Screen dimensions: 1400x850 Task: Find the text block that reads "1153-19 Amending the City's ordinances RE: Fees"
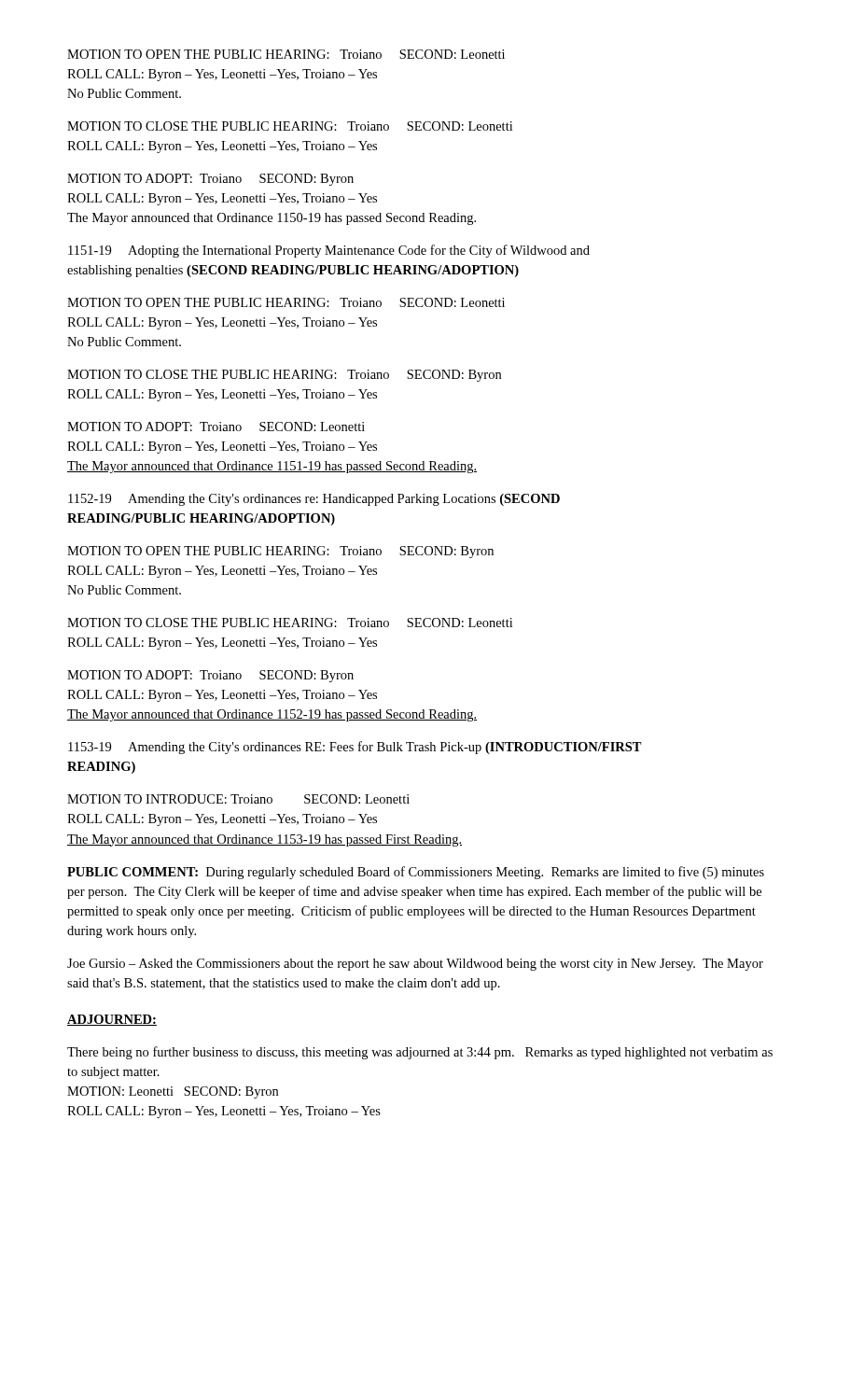coord(425,757)
